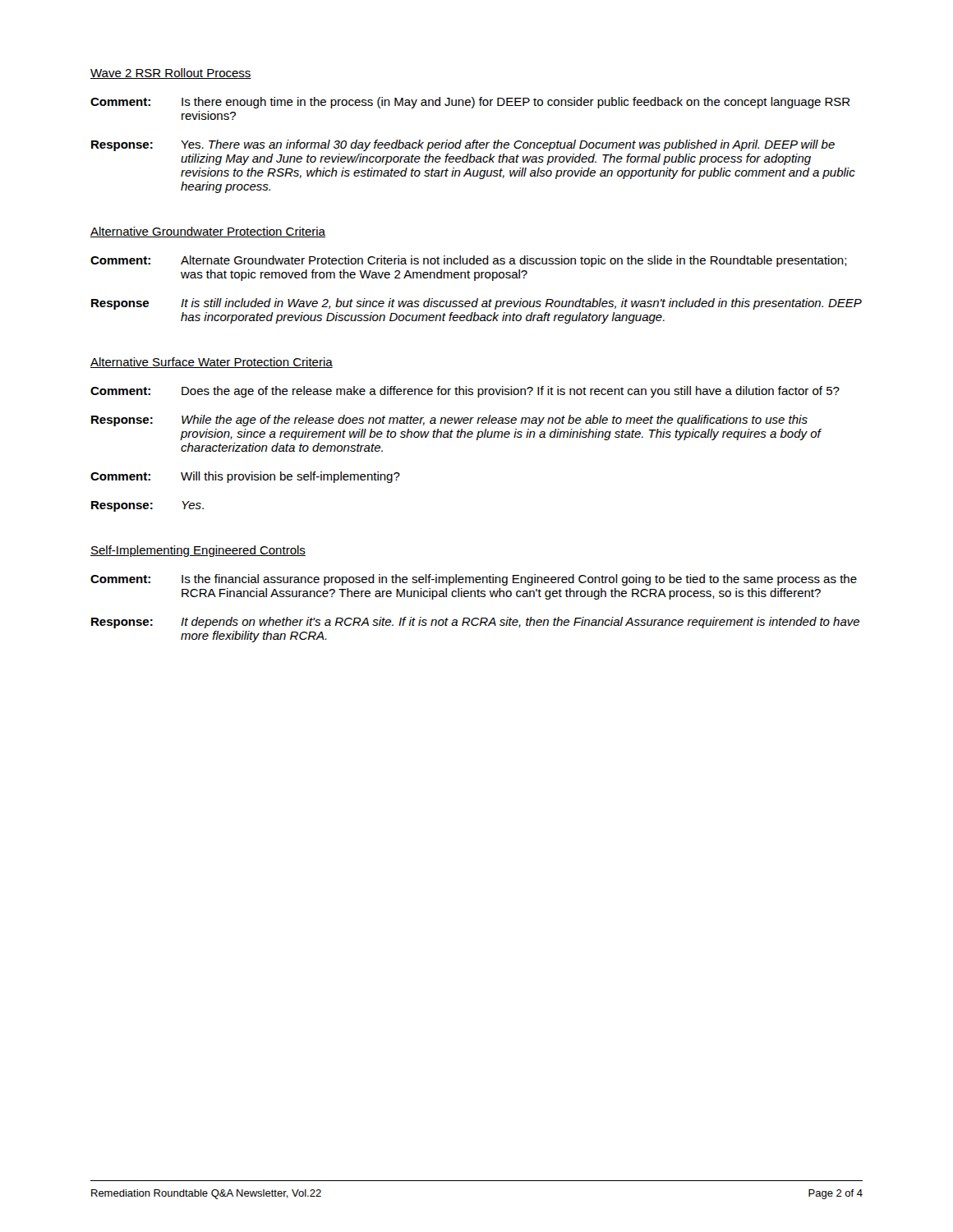Point to "Wave 2 RSR Rollout Process"

coord(171,73)
